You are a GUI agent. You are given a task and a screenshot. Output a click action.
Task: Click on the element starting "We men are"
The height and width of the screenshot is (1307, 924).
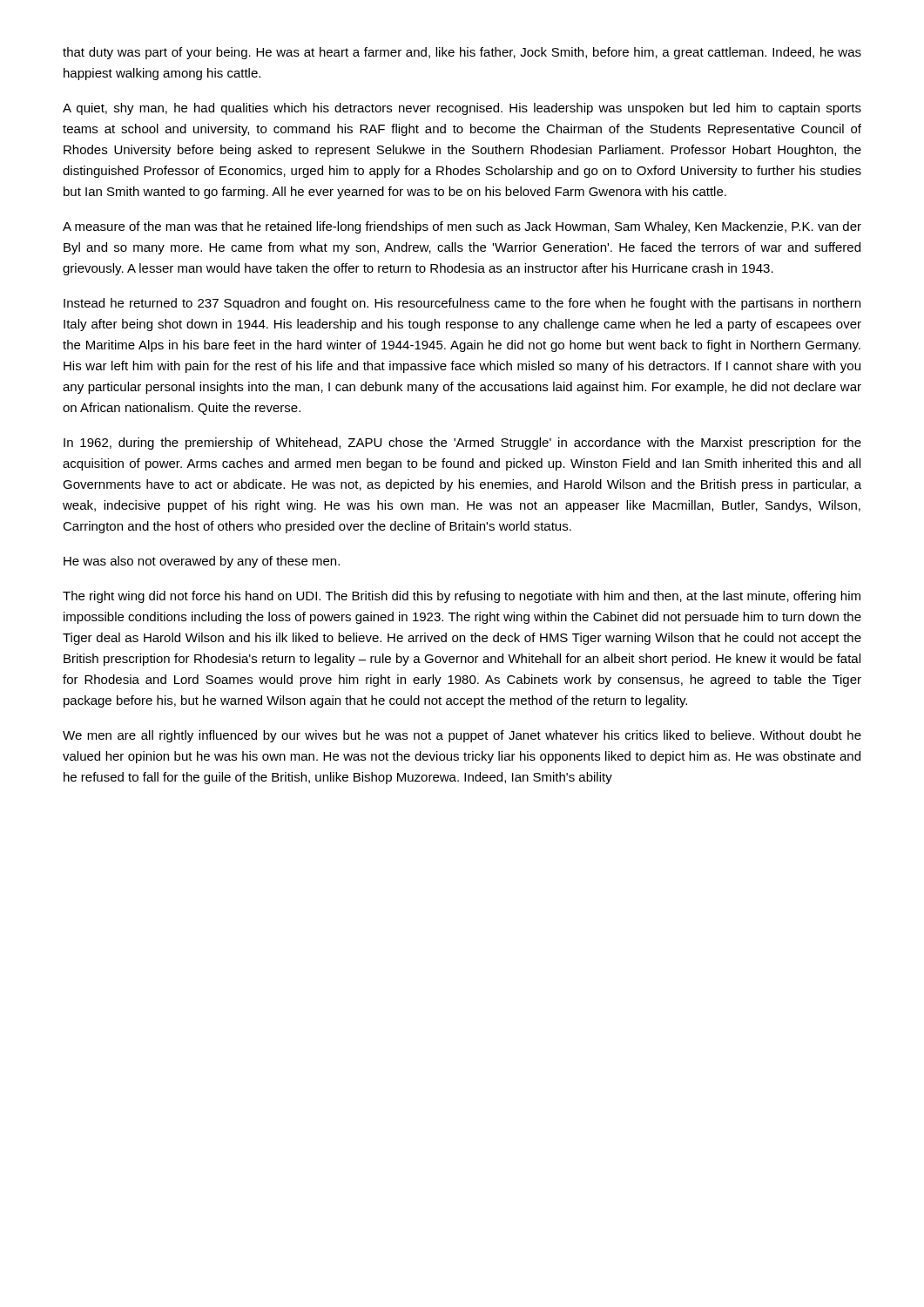462,756
